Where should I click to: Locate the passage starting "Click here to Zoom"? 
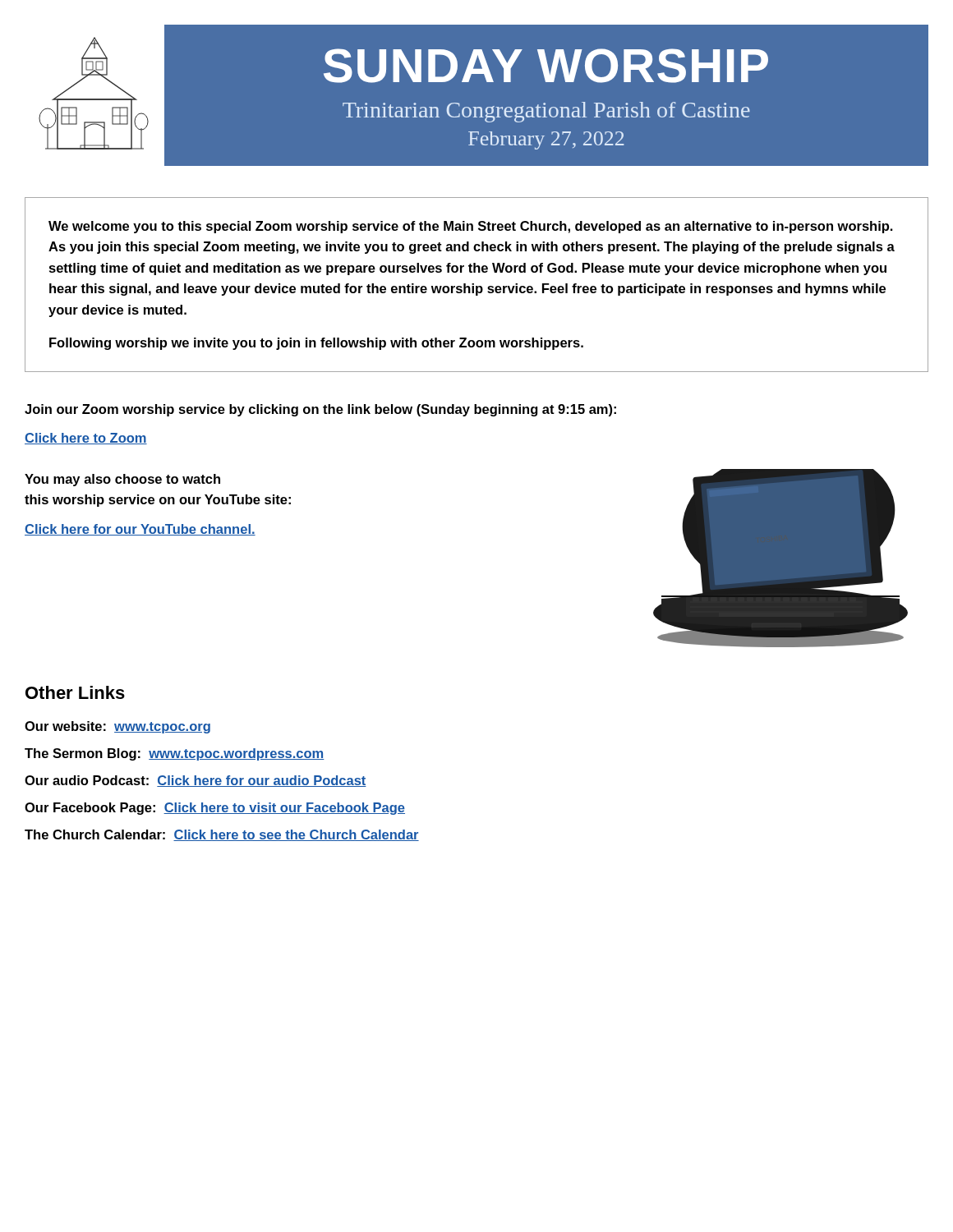pyautogui.click(x=86, y=438)
